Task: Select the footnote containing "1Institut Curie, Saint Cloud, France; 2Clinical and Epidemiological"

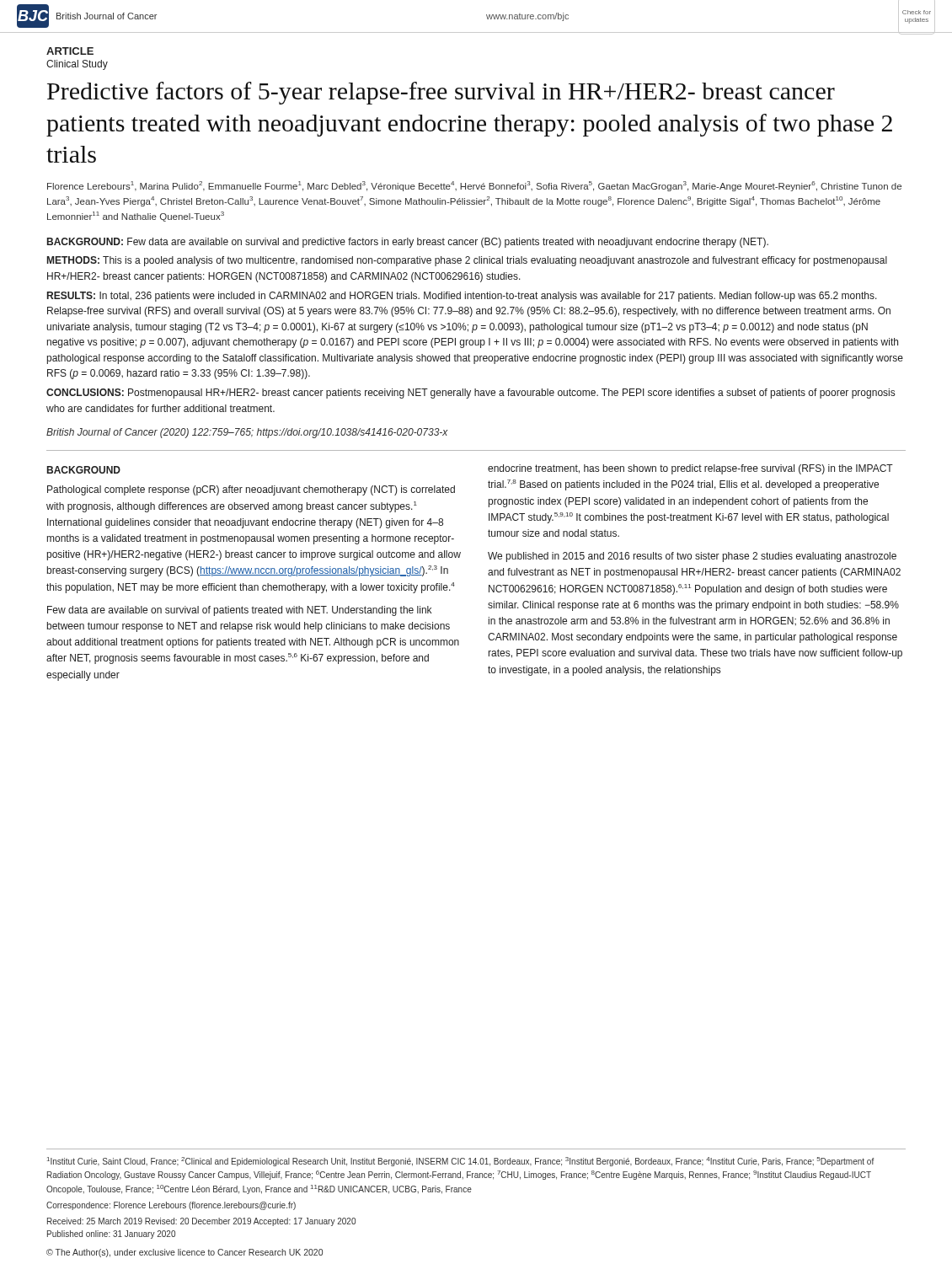Action: click(x=460, y=1175)
